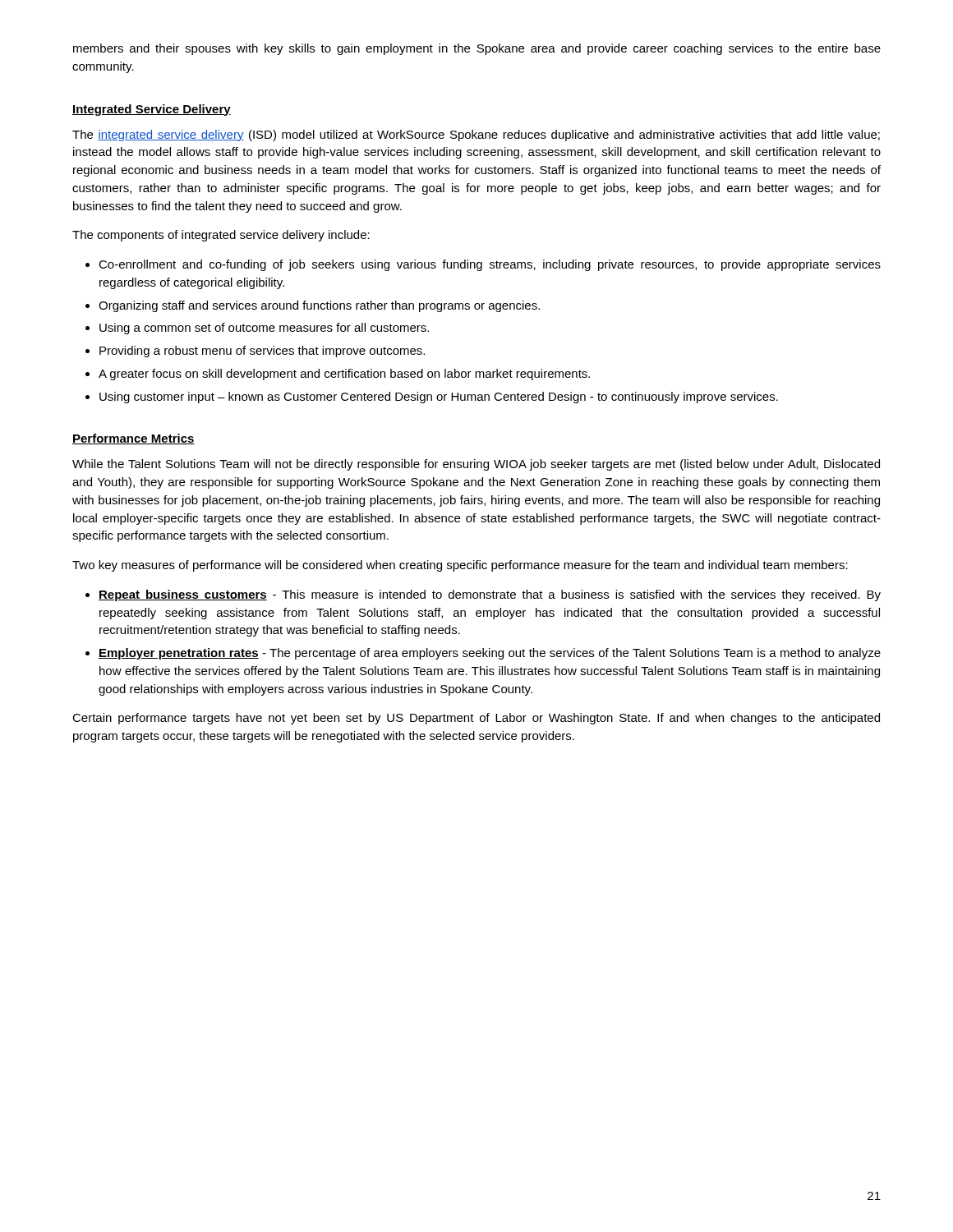Locate the text block that says "Certain performance targets have not yet been set"

pos(476,727)
